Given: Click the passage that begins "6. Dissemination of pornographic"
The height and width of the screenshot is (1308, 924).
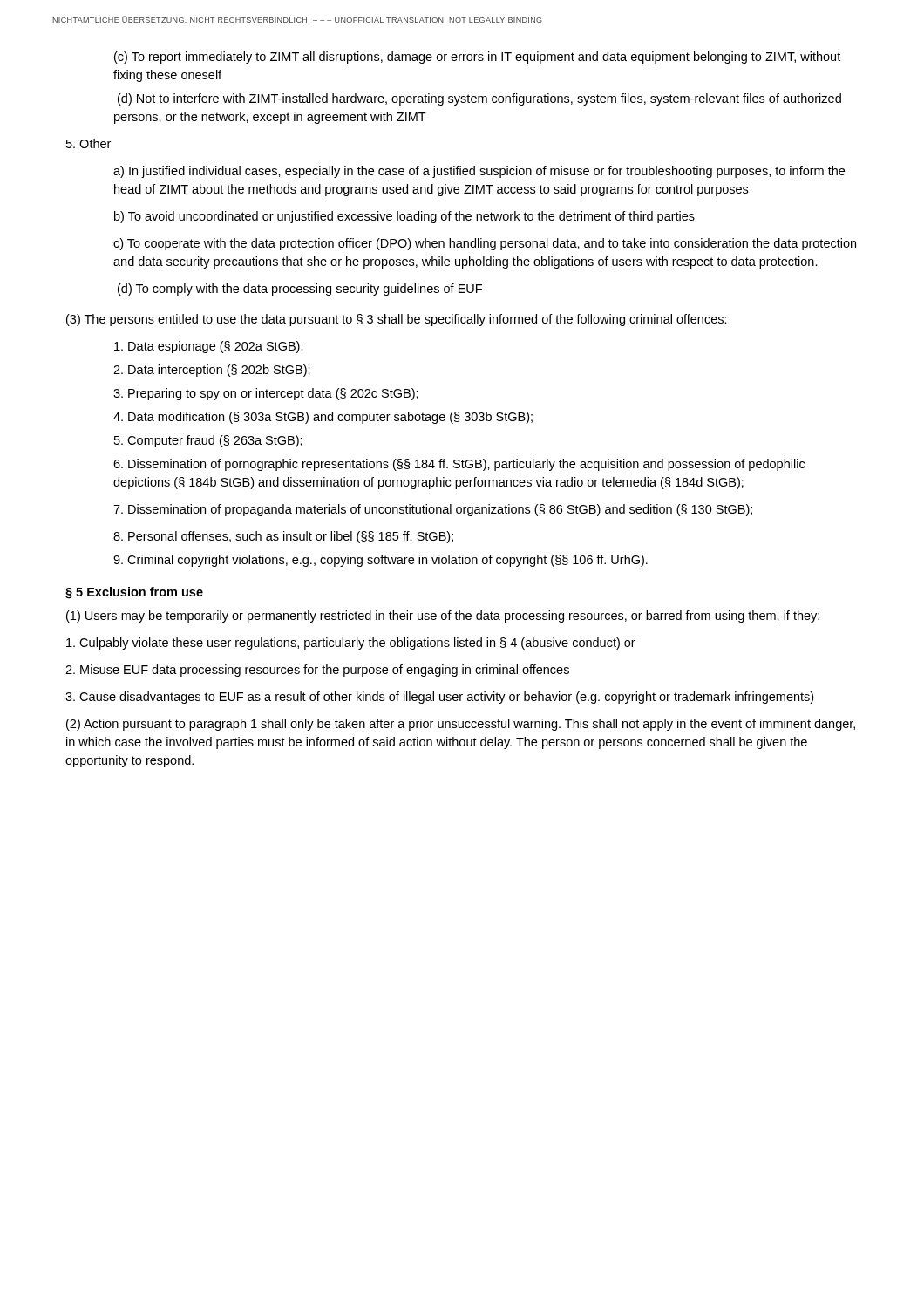Looking at the screenshot, I should pyautogui.click(x=459, y=473).
